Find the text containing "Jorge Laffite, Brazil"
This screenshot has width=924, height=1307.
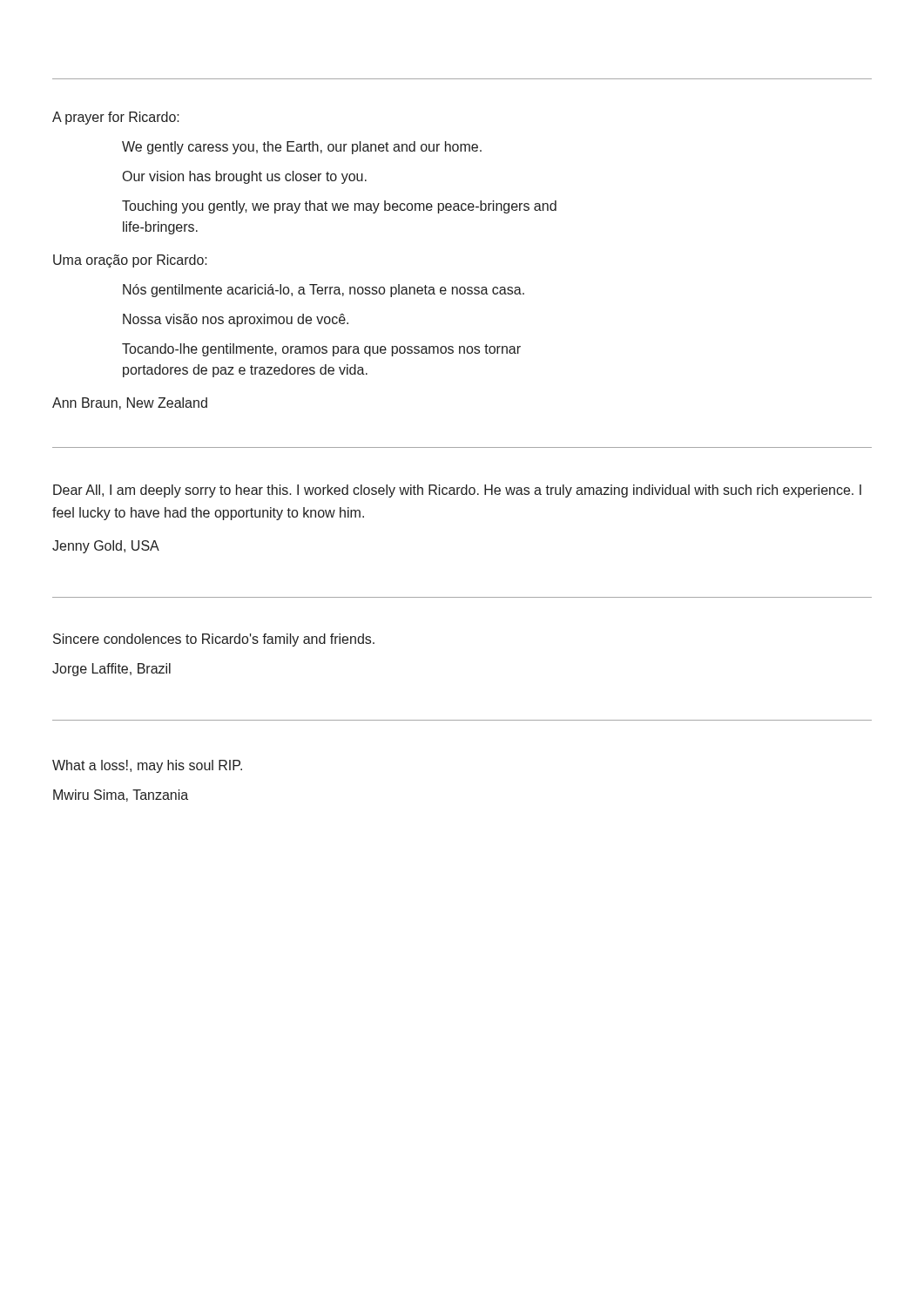pyautogui.click(x=112, y=669)
